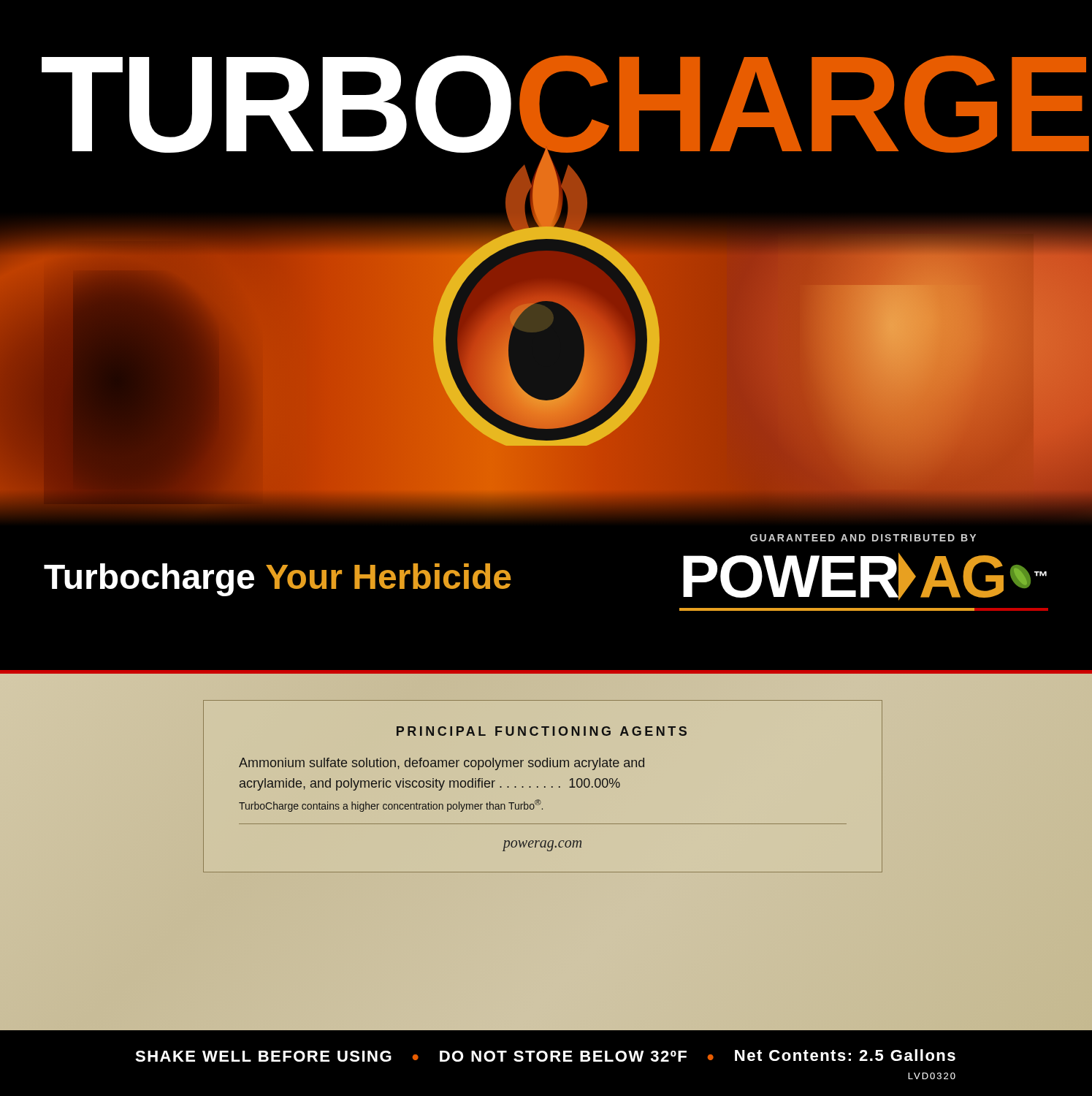Locate the table with the text "PRINCIPAL FUNCTIONING AGENTS Ammonium"

tap(543, 786)
